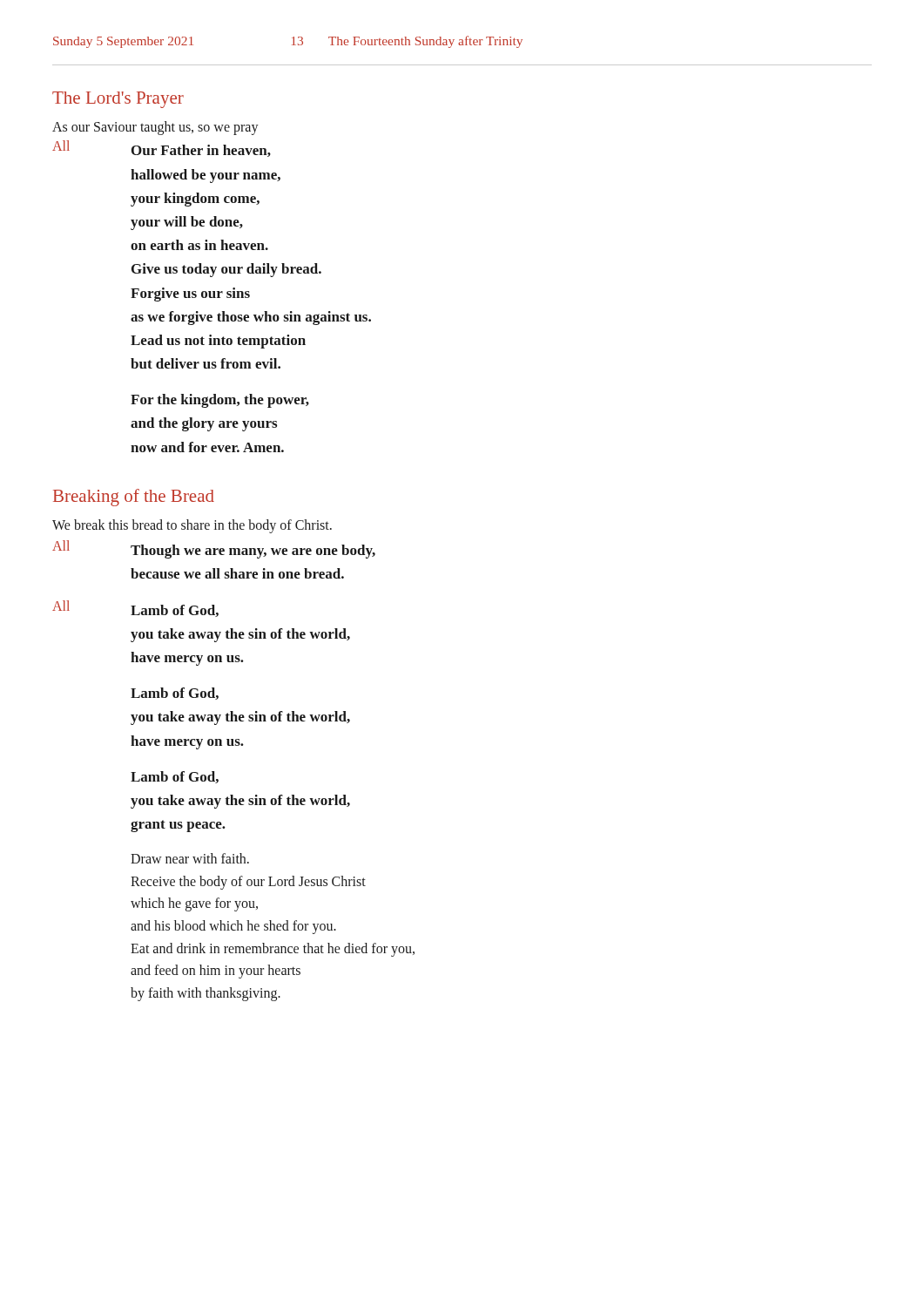Find the section header with the text "Breaking of the"
The image size is (924, 1307).
[133, 496]
